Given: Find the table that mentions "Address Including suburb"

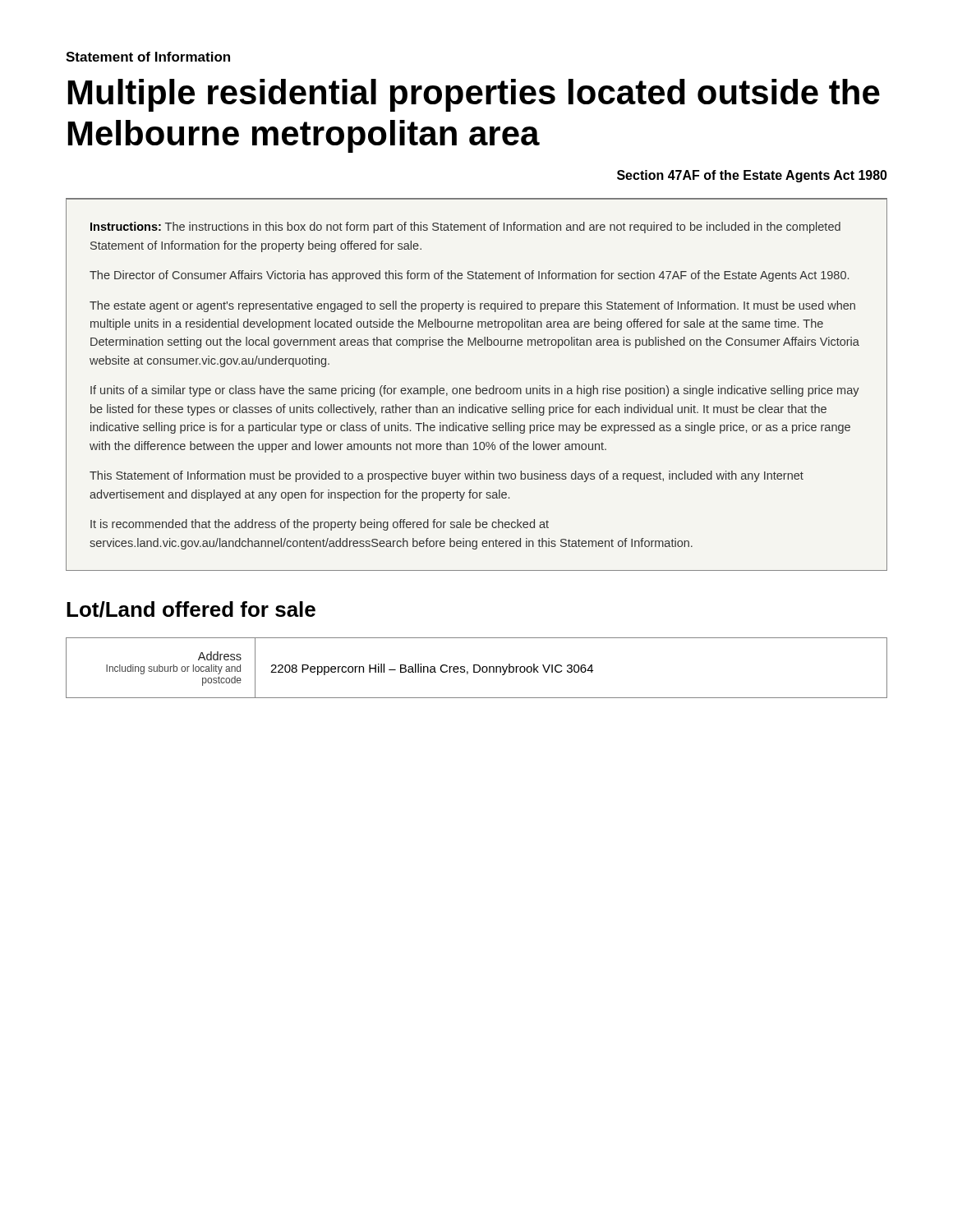Looking at the screenshot, I should tap(476, 668).
